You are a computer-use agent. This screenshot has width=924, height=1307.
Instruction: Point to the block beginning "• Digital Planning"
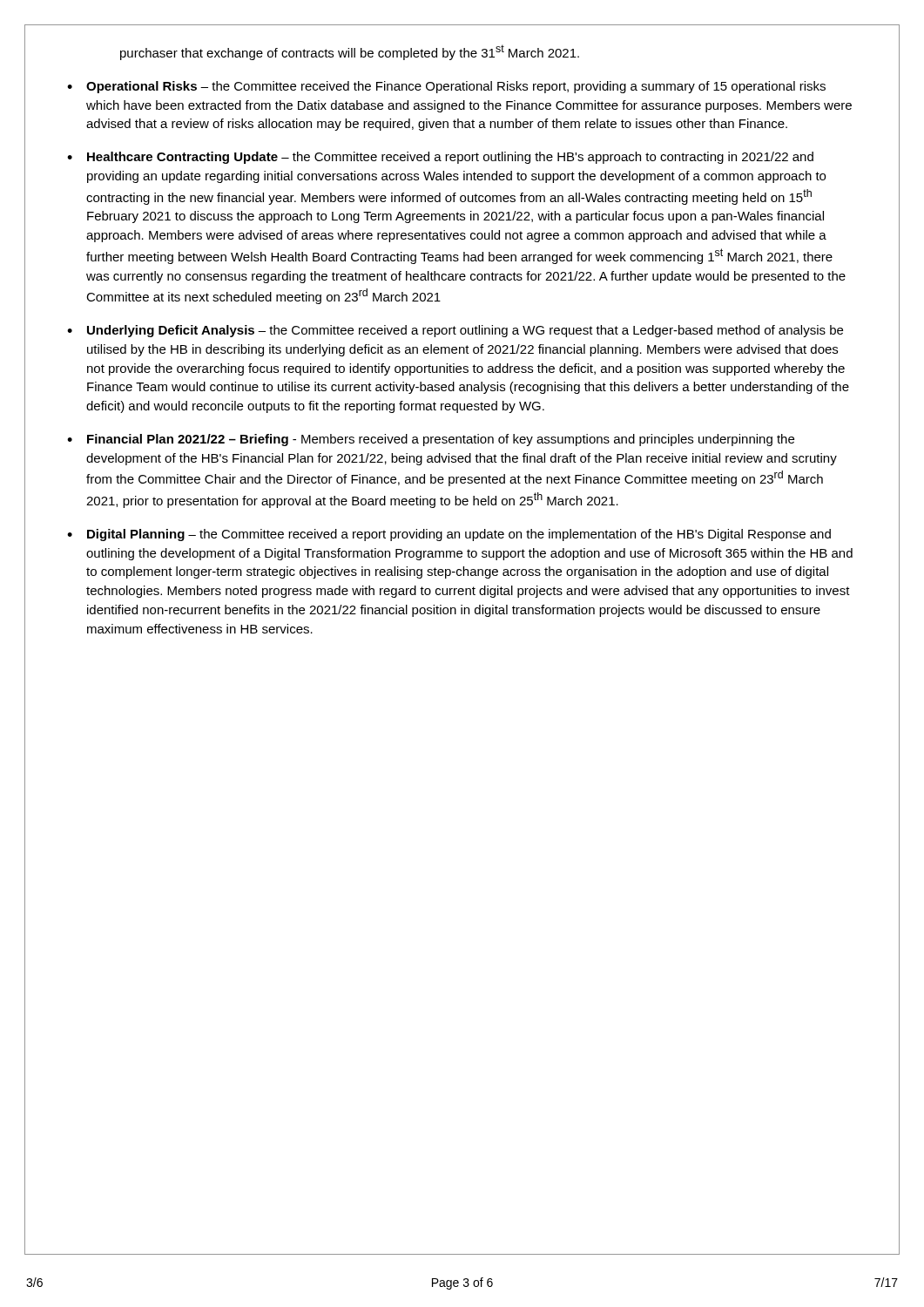[x=462, y=581]
